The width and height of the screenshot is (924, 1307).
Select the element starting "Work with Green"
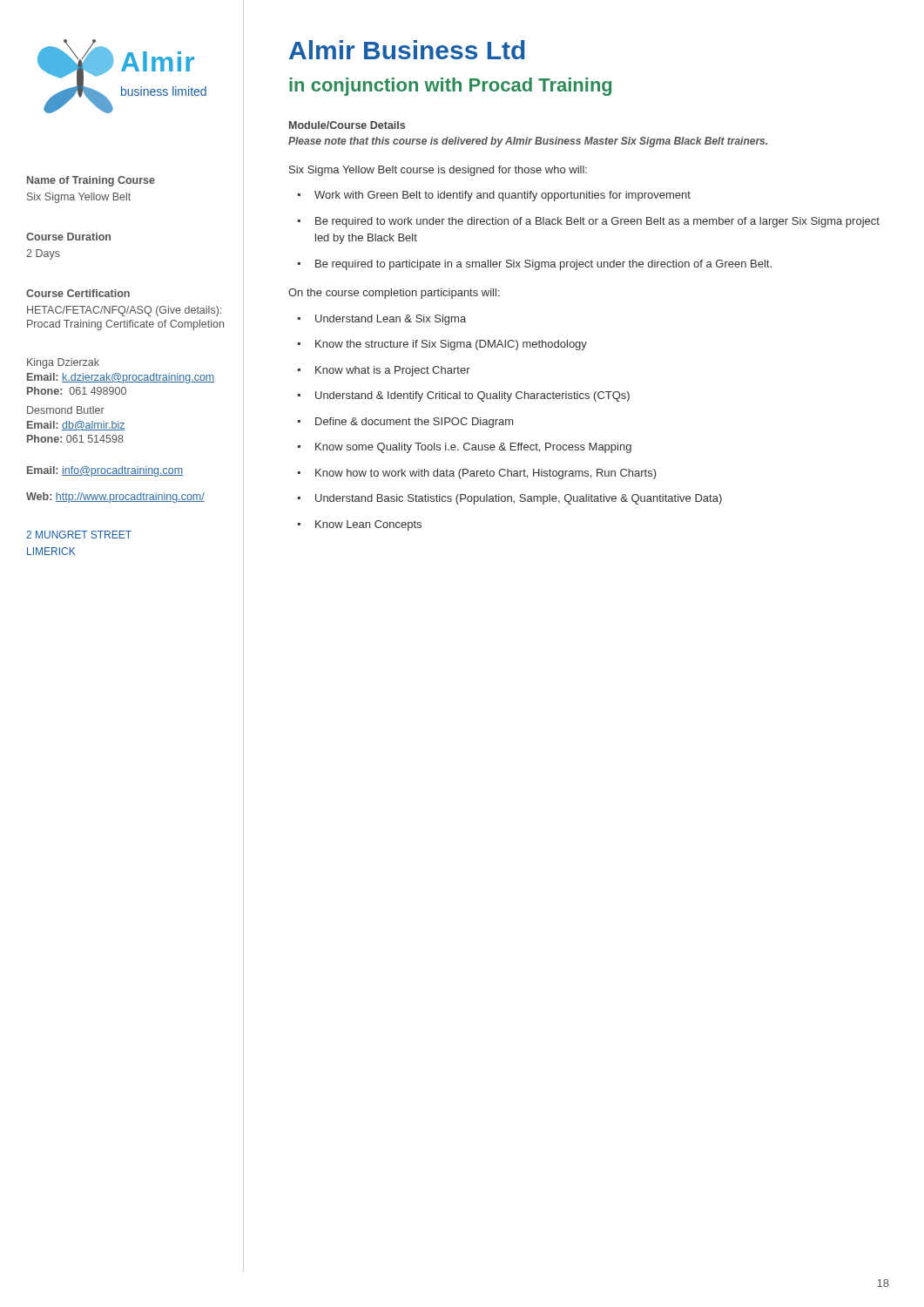502,195
